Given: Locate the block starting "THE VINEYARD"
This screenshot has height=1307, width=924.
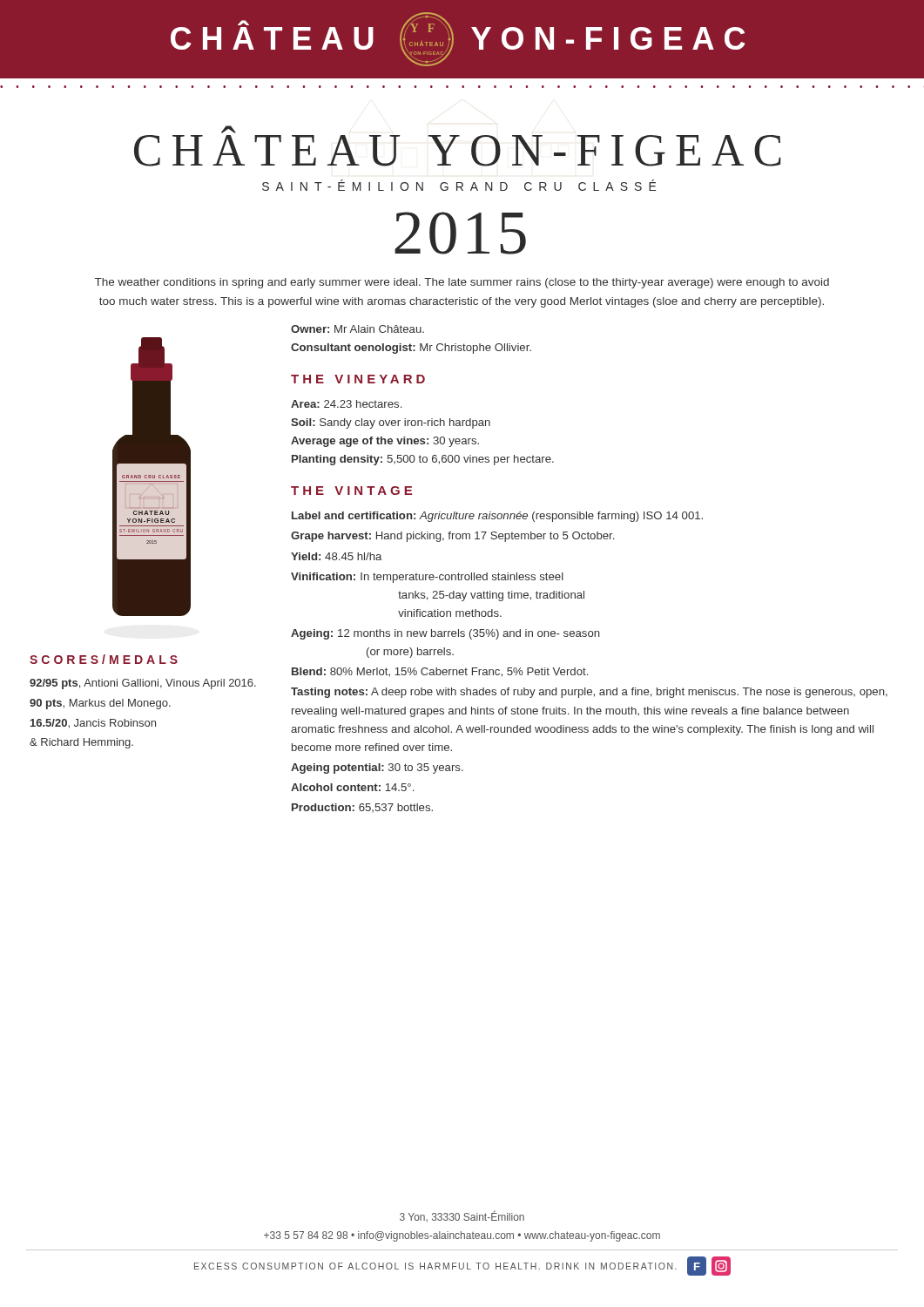Looking at the screenshot, I should tap(360, 378).
